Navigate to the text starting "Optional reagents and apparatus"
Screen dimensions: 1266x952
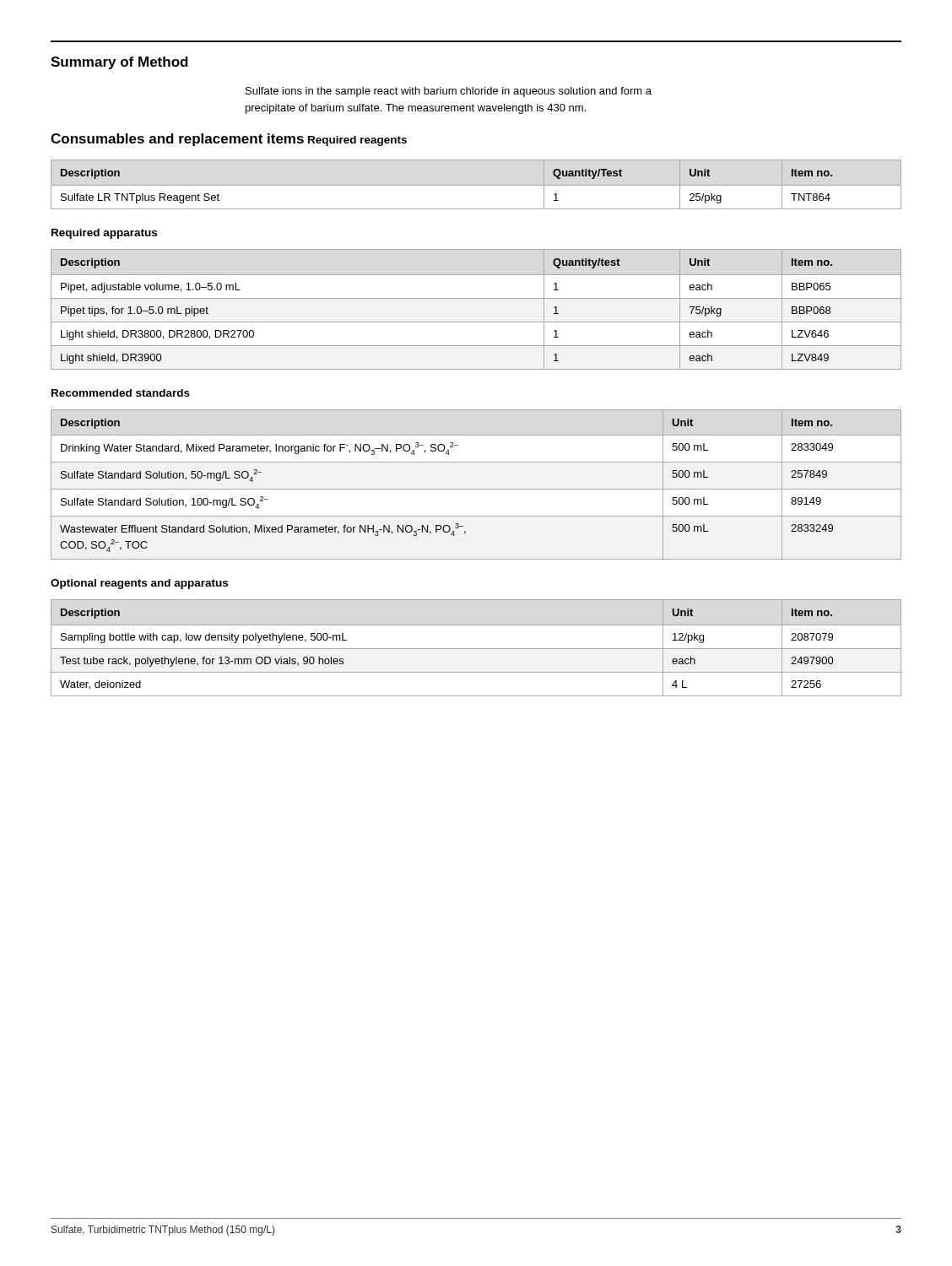tap(140, 582)
